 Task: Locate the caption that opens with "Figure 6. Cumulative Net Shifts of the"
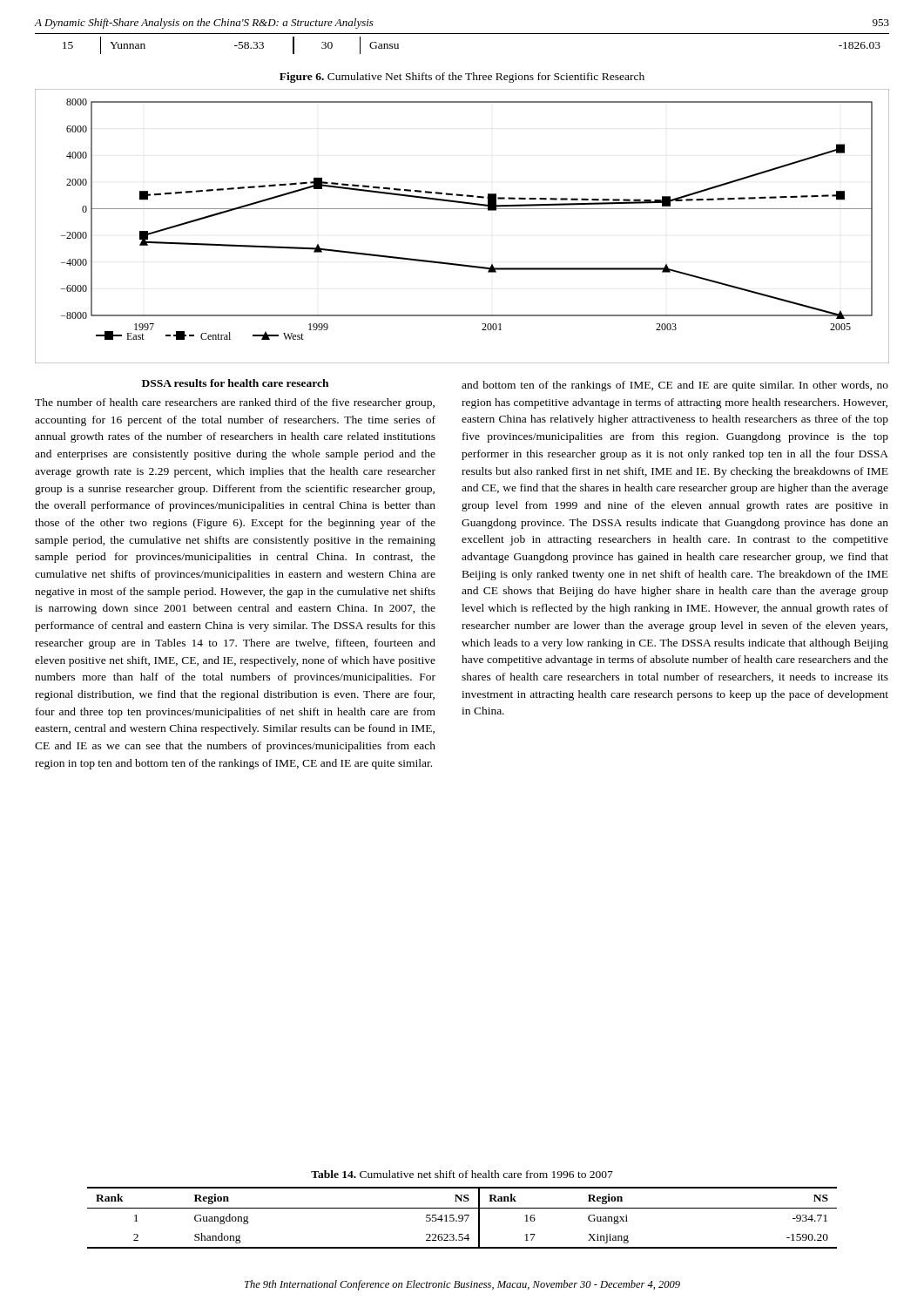tap(462, 76)
